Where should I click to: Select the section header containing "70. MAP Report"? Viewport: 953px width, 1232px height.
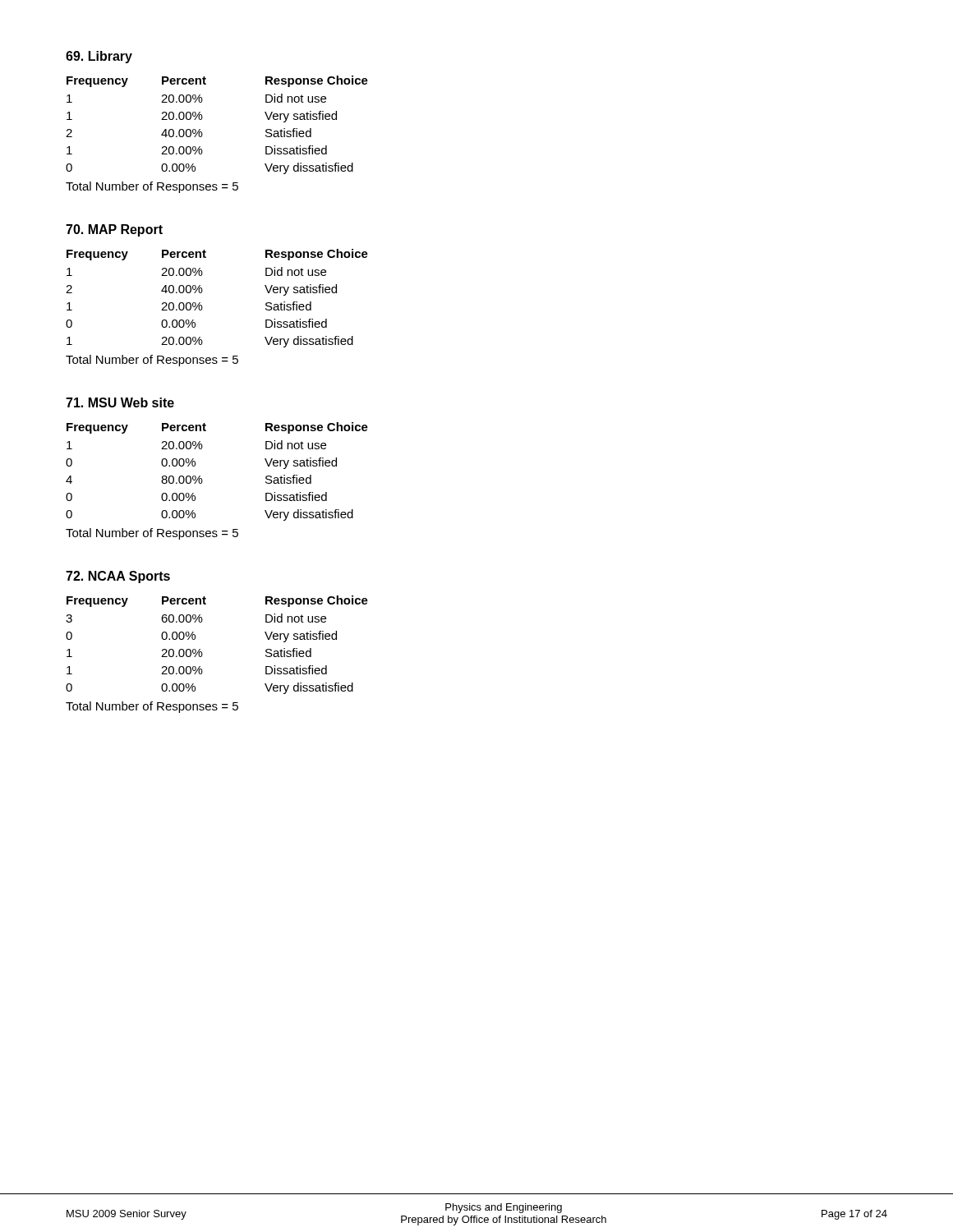114,230
